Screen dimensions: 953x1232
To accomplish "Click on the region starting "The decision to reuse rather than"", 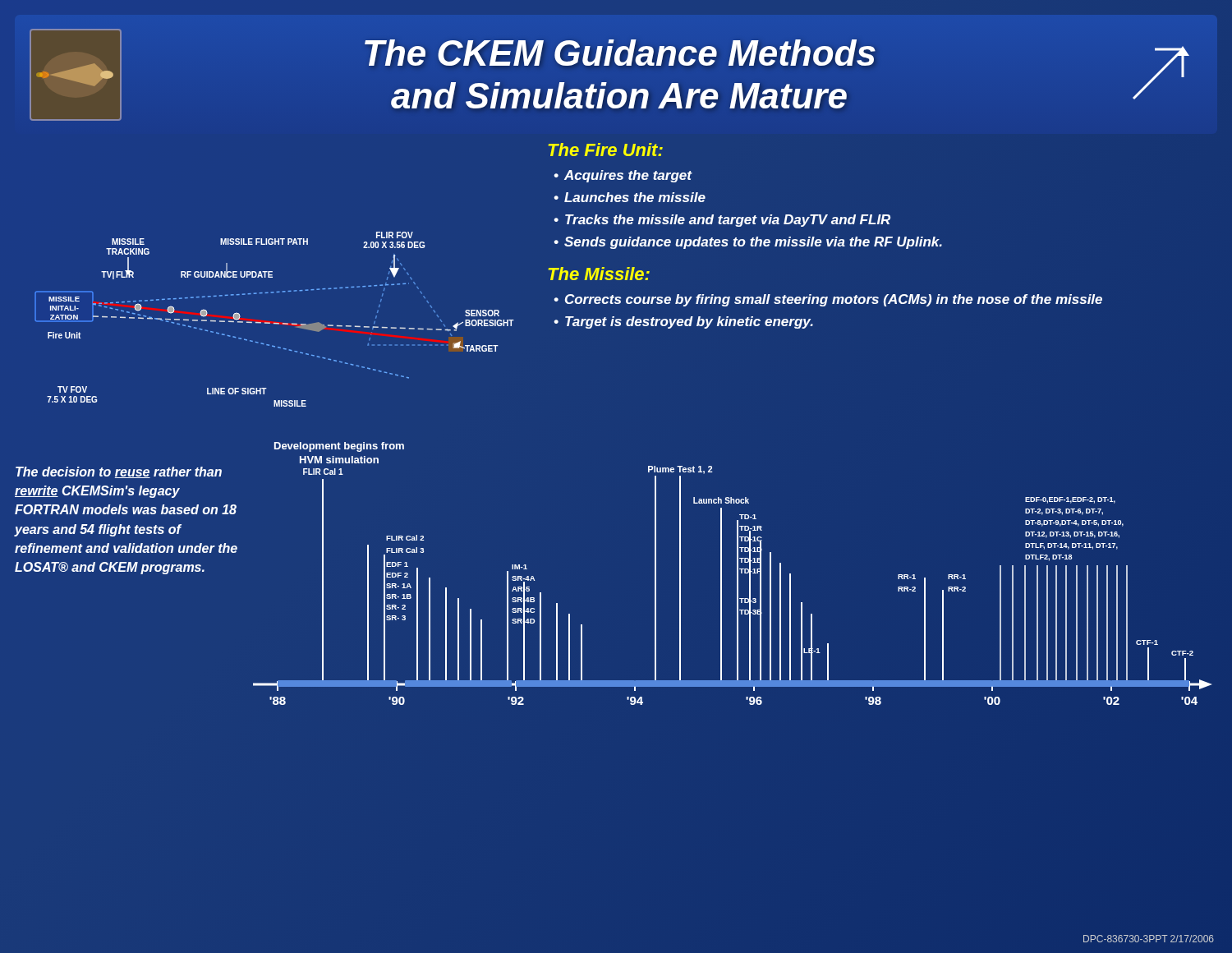I will (x=126, y=520).
